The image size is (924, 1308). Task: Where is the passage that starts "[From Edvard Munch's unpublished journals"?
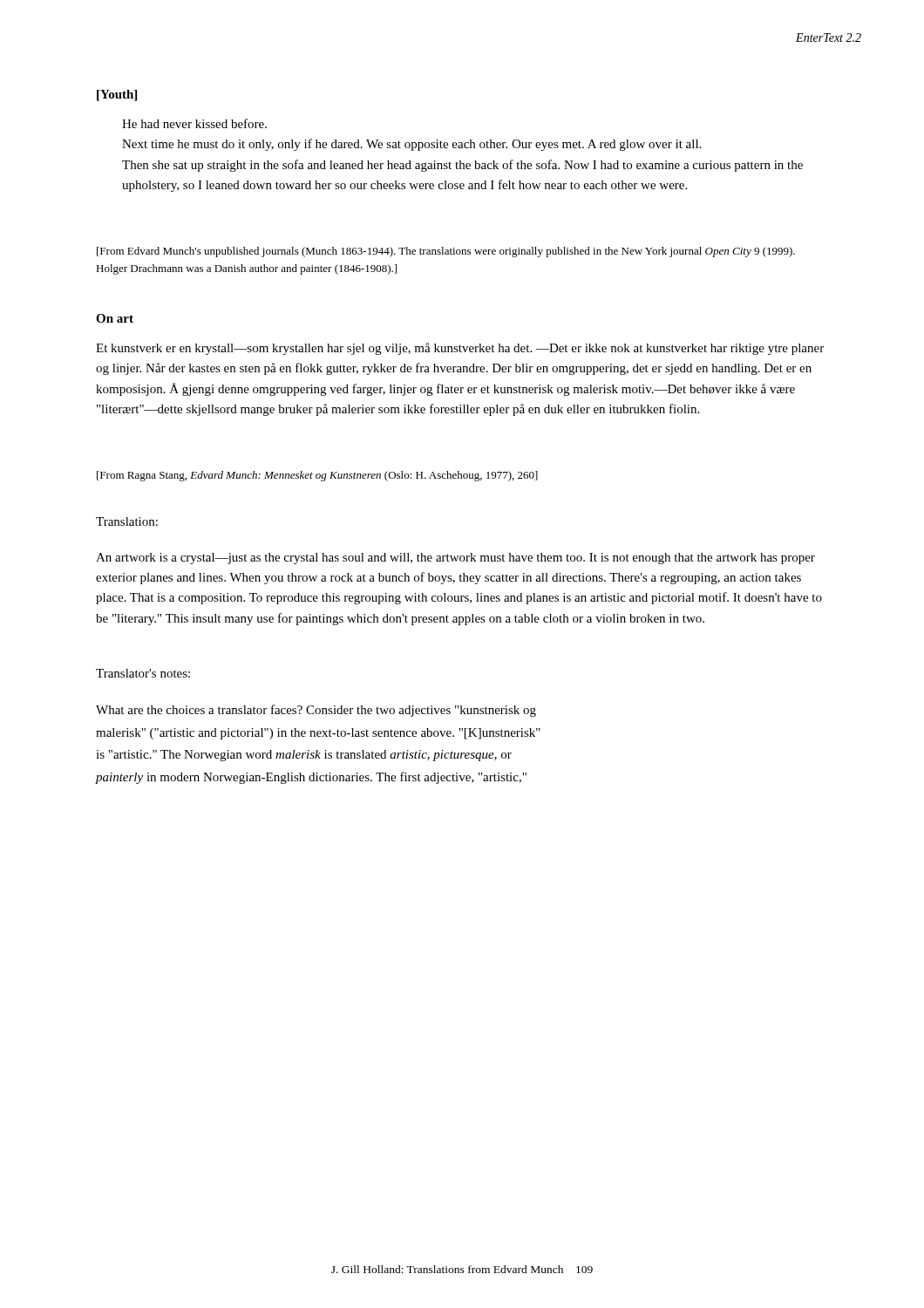(446, 259)
